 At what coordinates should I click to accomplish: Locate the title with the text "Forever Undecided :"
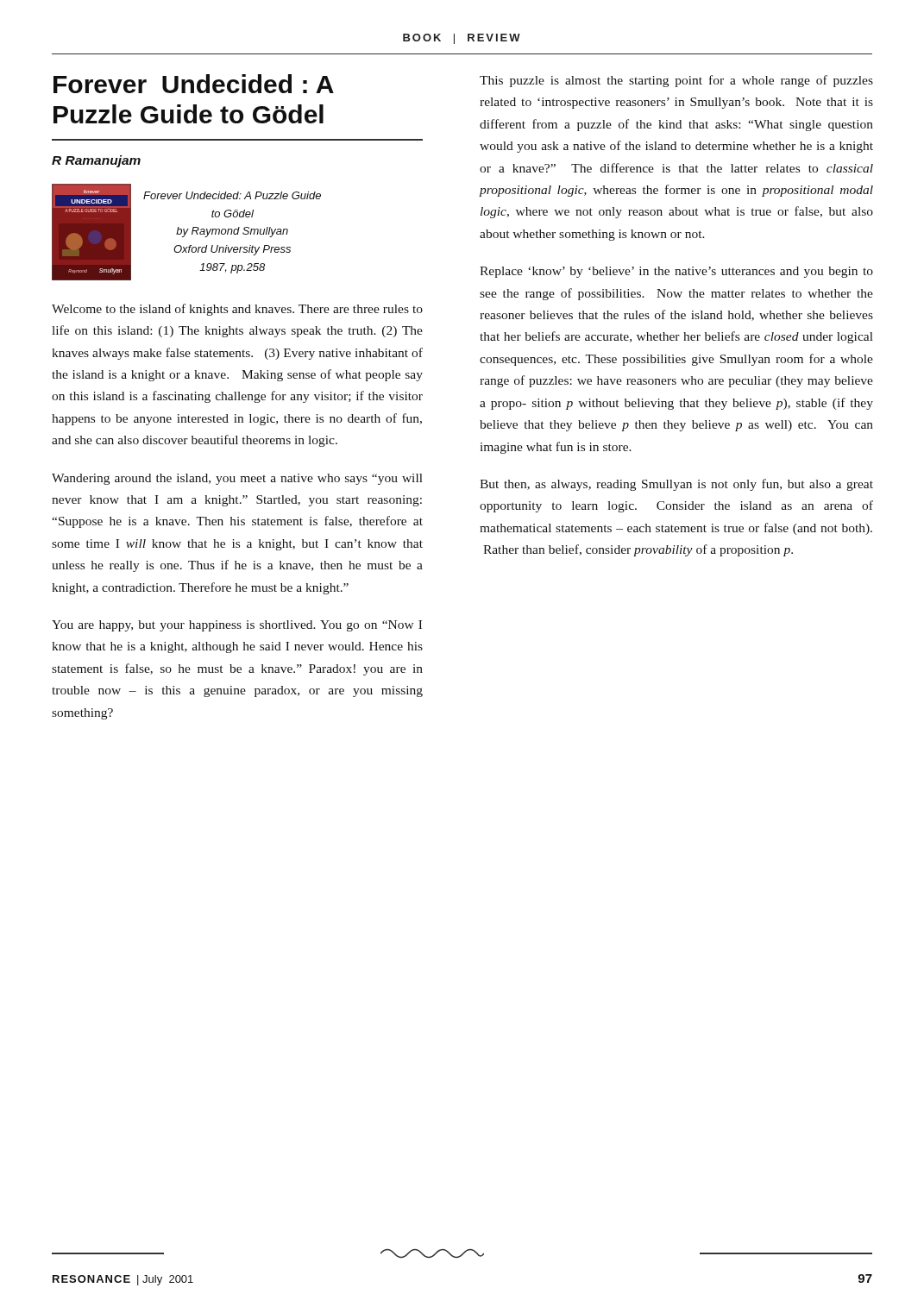point(193,99)
